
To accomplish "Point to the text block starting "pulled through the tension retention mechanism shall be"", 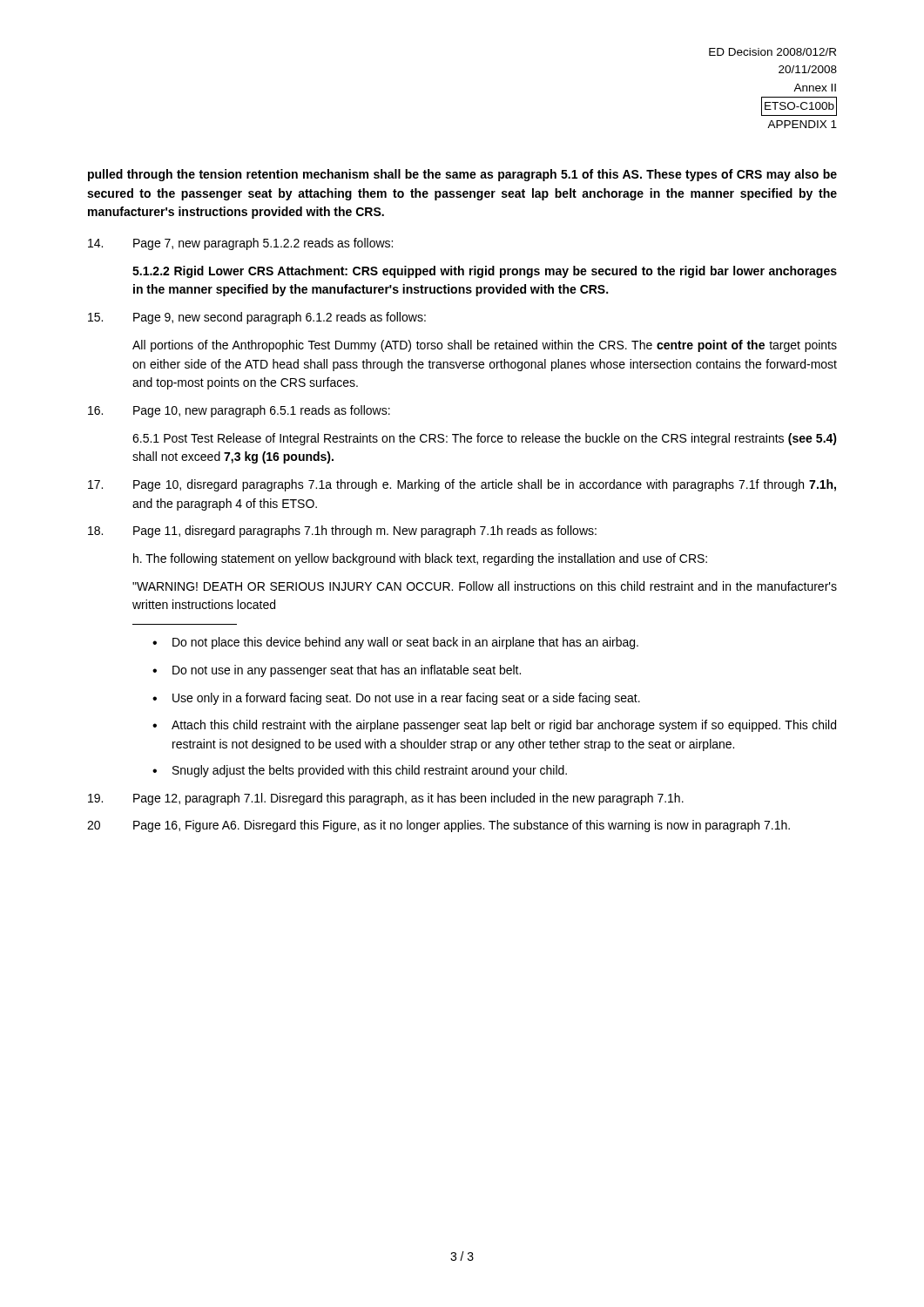I will (x=462, y=193).
